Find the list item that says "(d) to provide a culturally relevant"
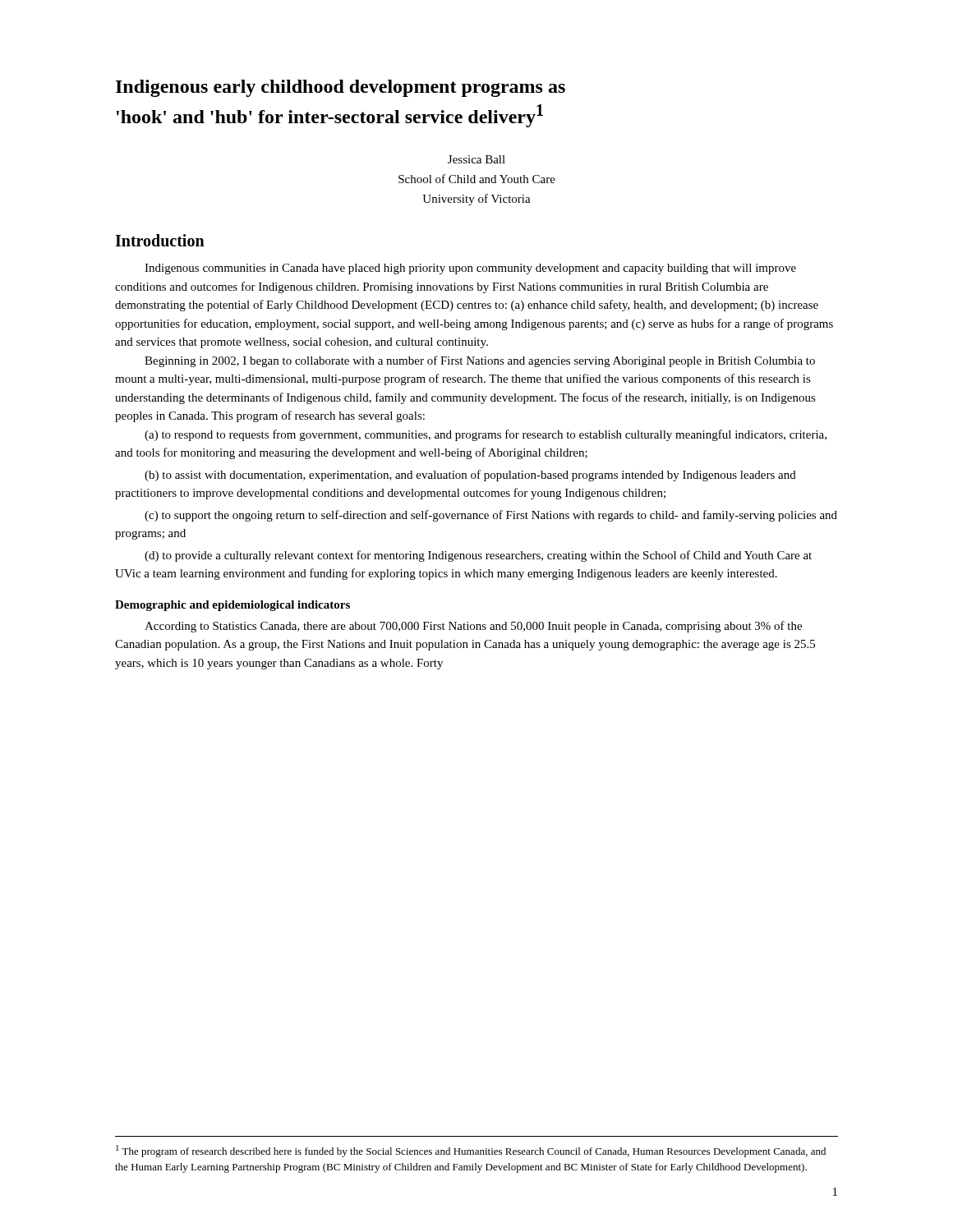The height and width of the screenshot is (1232, 953). pos(463,564)
